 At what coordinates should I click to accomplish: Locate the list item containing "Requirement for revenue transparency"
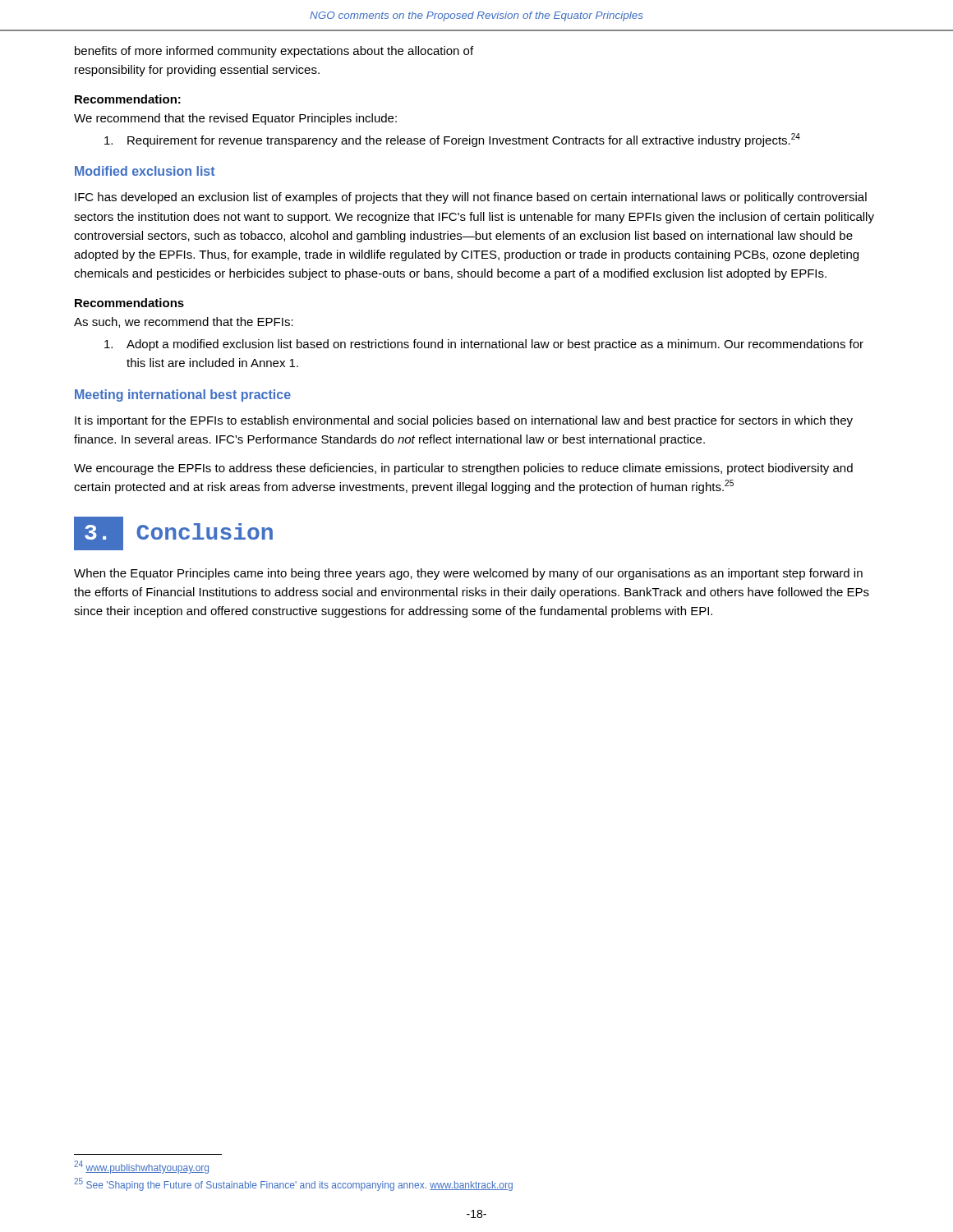452,140
